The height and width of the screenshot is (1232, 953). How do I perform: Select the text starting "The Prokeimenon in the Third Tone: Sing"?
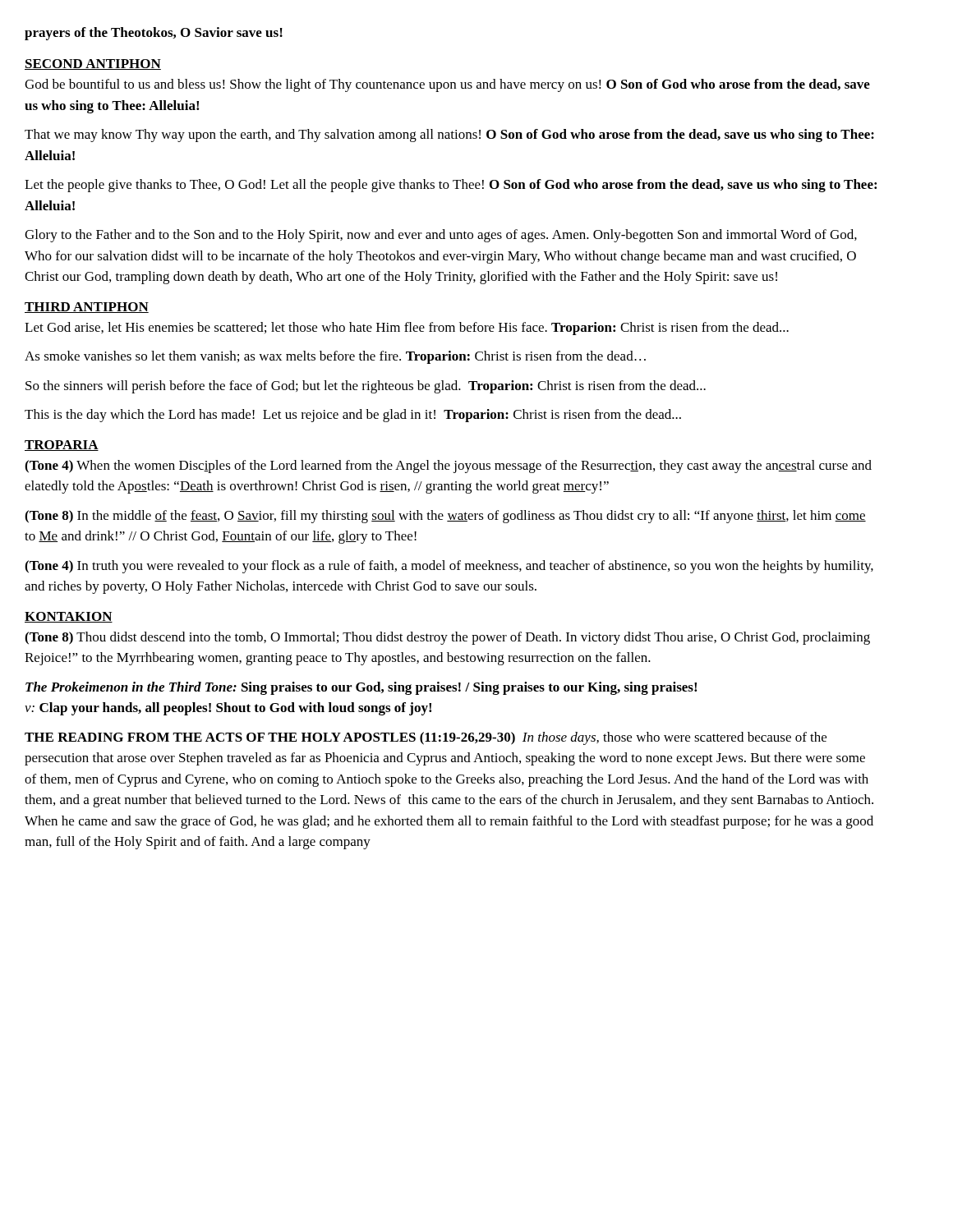tap(361, 697)
